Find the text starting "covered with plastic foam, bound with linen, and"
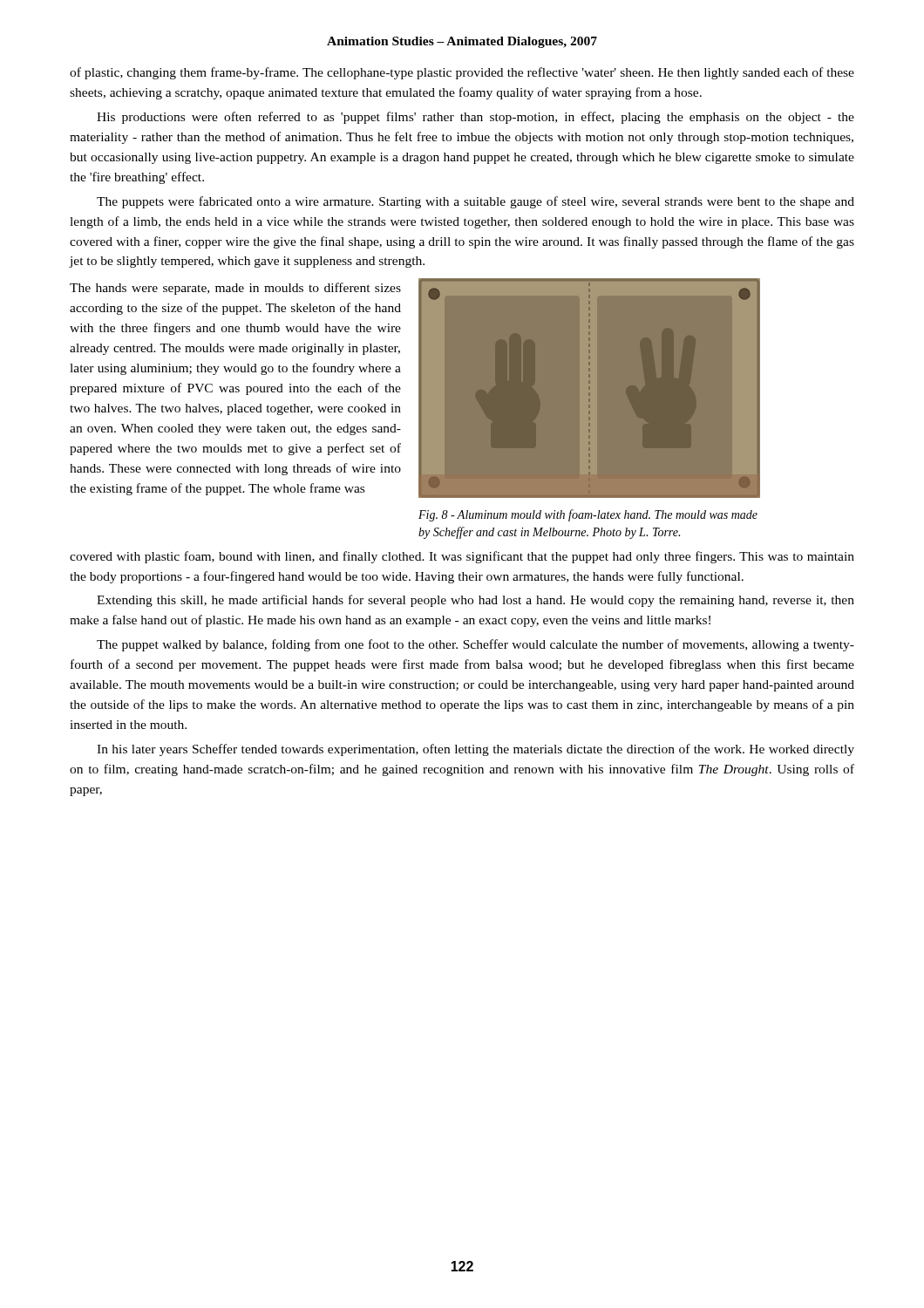This screenshot has height=1308, width=924. pyautogui.click(x=462, y=673)
